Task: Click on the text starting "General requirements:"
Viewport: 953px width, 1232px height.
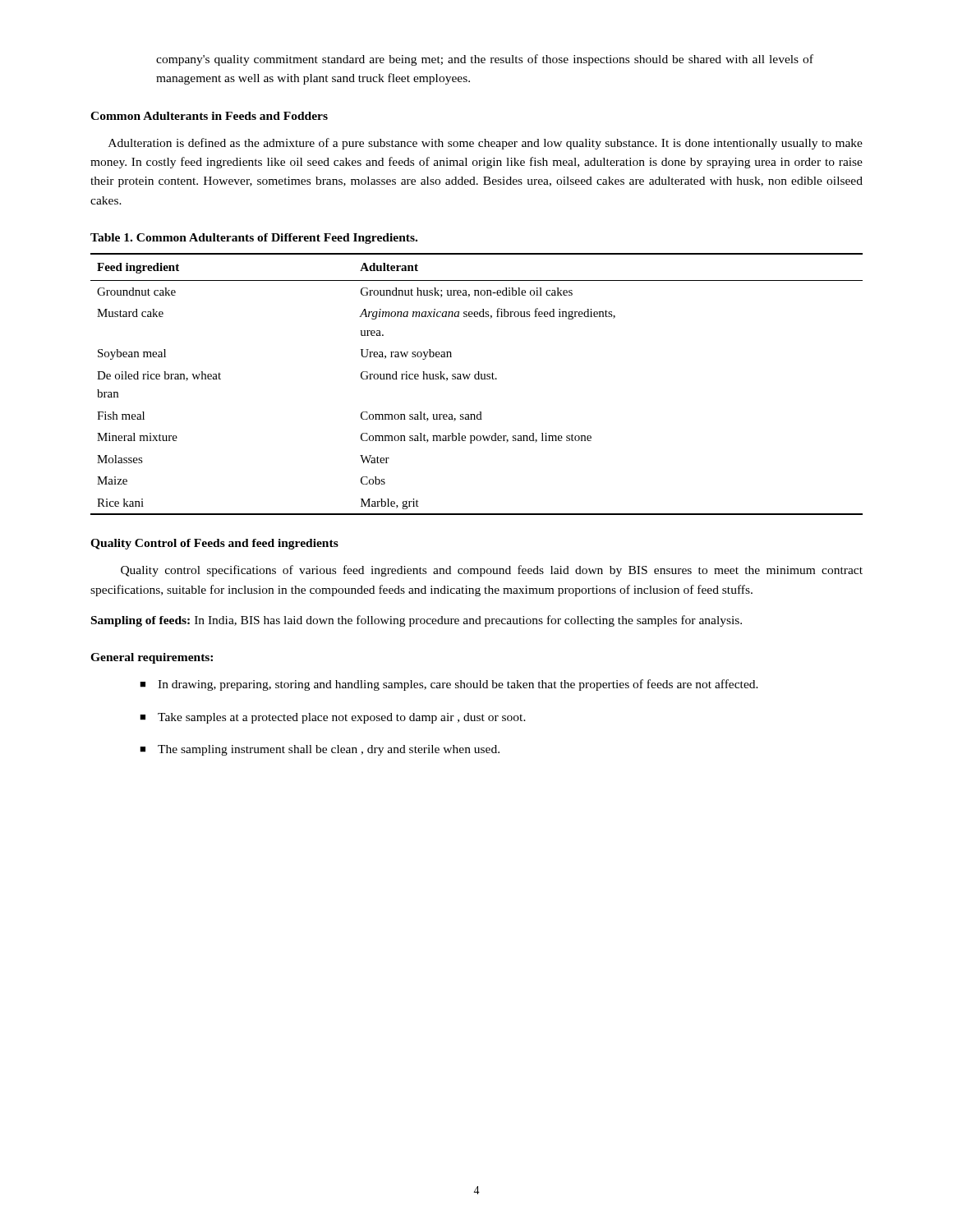Action: point(152,657)
